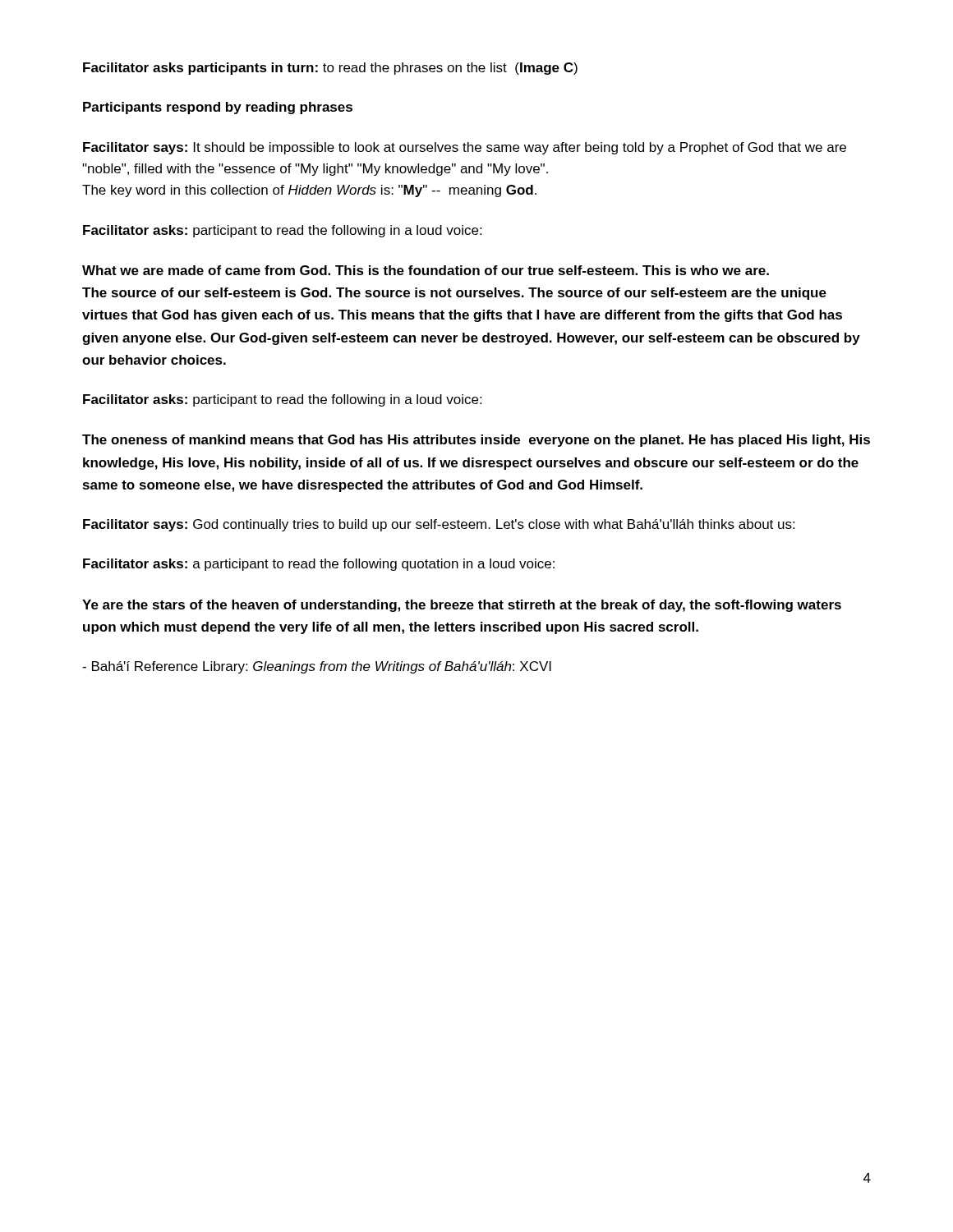This screenshot has width=953, height=1232.
Task: Locate the text block containing "Ye are the stars of the"
Action: [x=462, y=616]
